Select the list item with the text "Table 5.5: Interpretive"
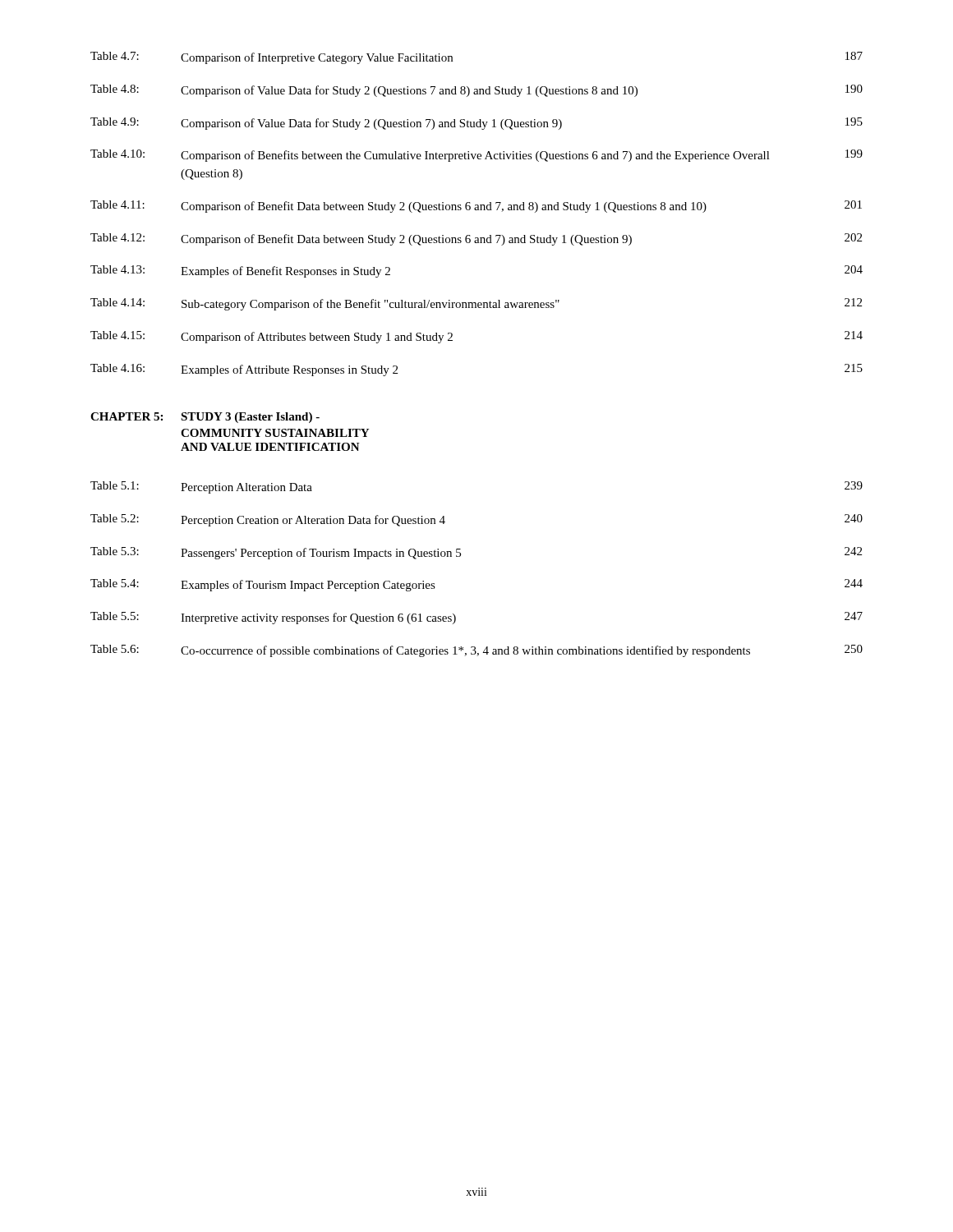The width and height of the screenshot is (953, 1232). pyautogui.click(x=115, y=617)
